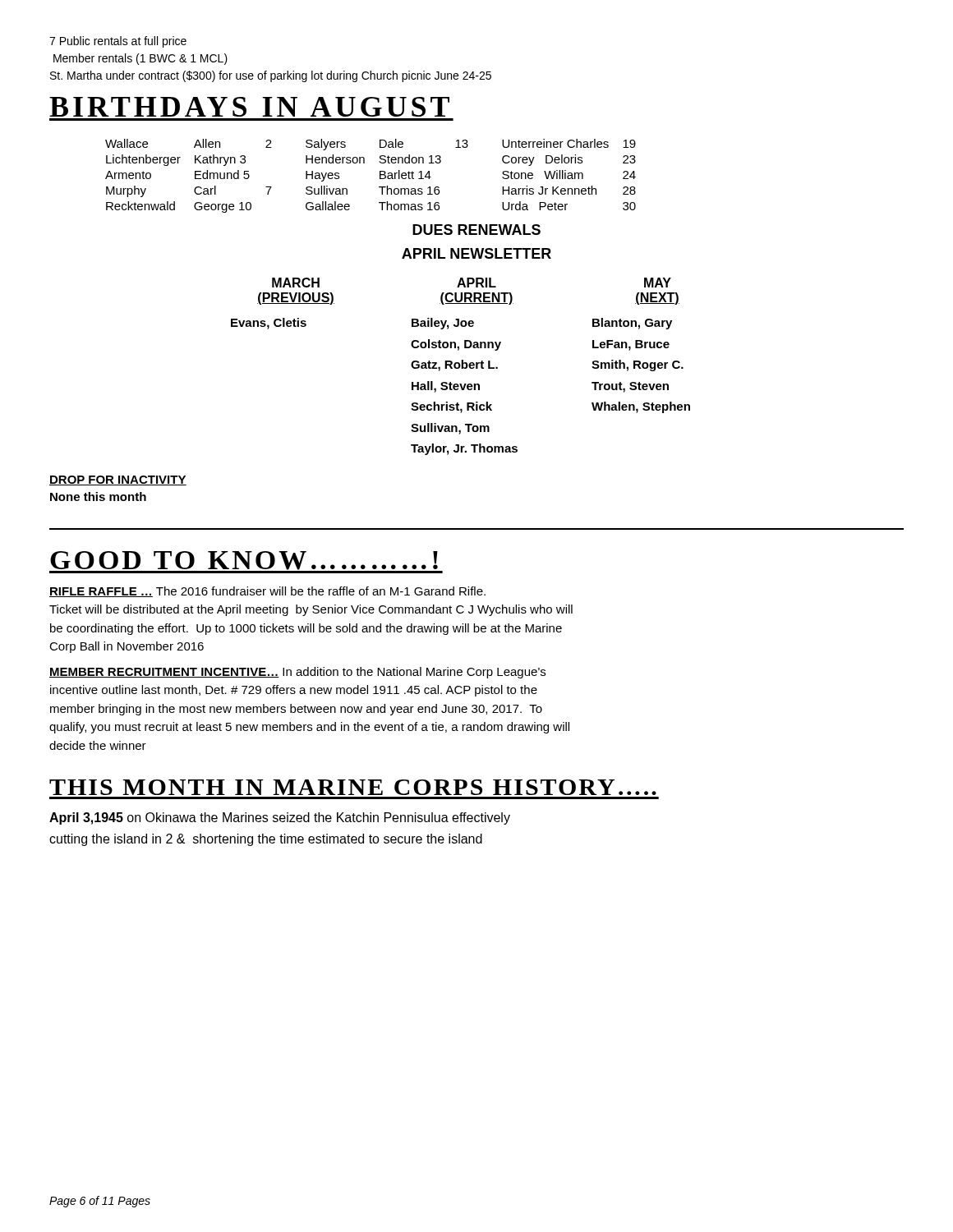Image resolution: width=953 pixels, height=1232 pixels.
Task: Locate the text starting "GOOD TO KNOW…………!"
Action: (246, 559)
